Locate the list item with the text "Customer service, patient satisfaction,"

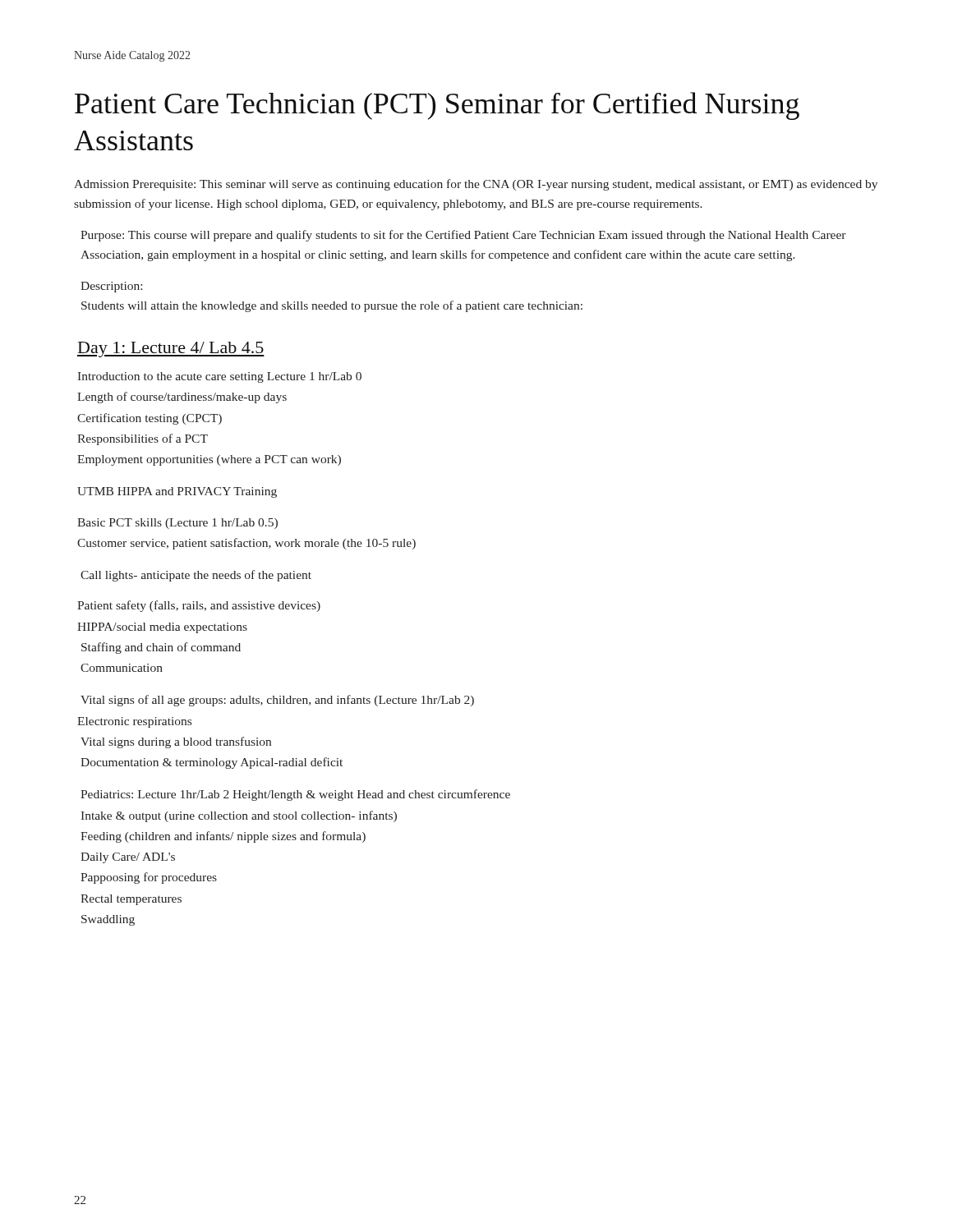click(x=247, y=542)
